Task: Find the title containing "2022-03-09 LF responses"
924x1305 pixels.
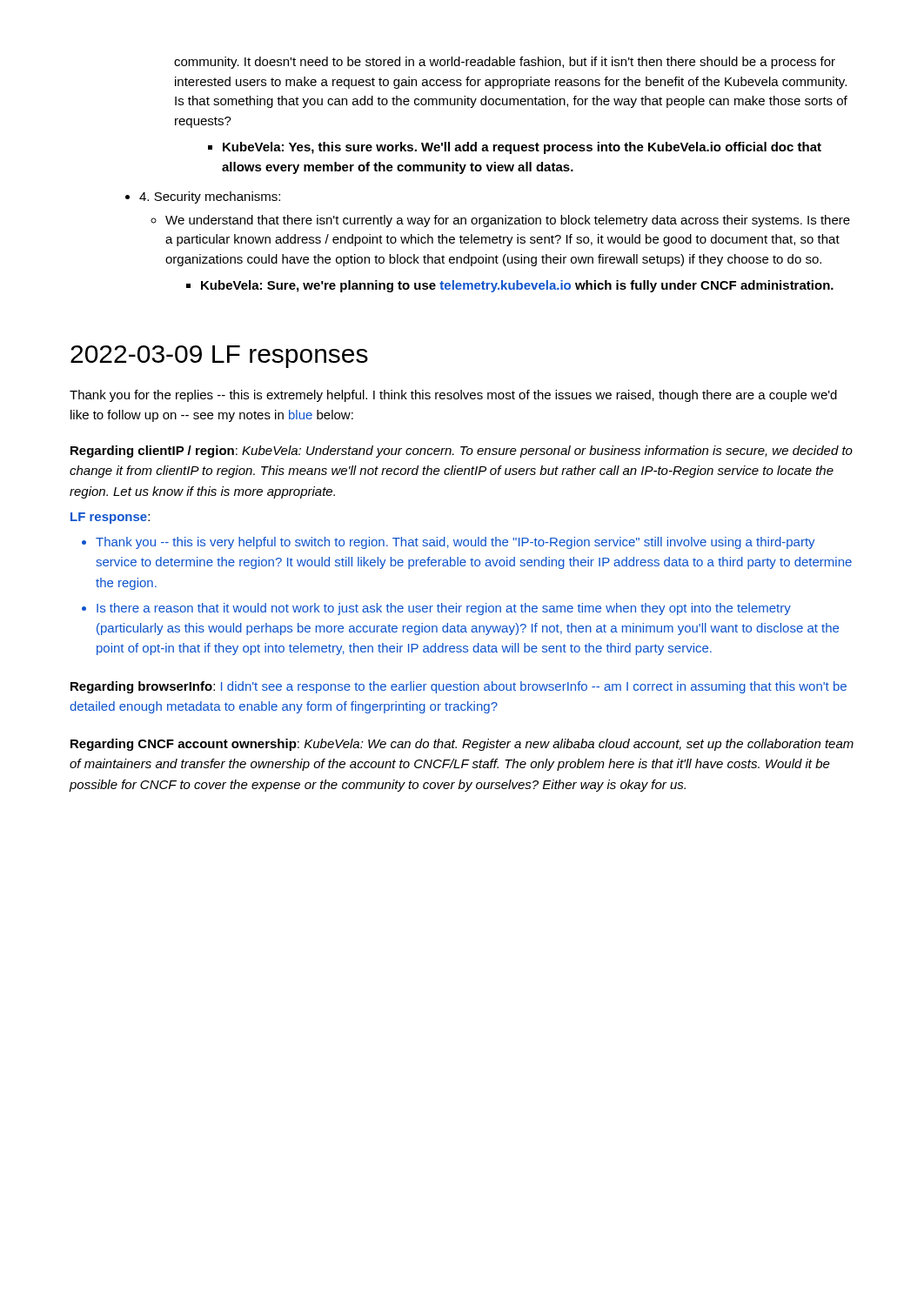Action: click(219, 357)
